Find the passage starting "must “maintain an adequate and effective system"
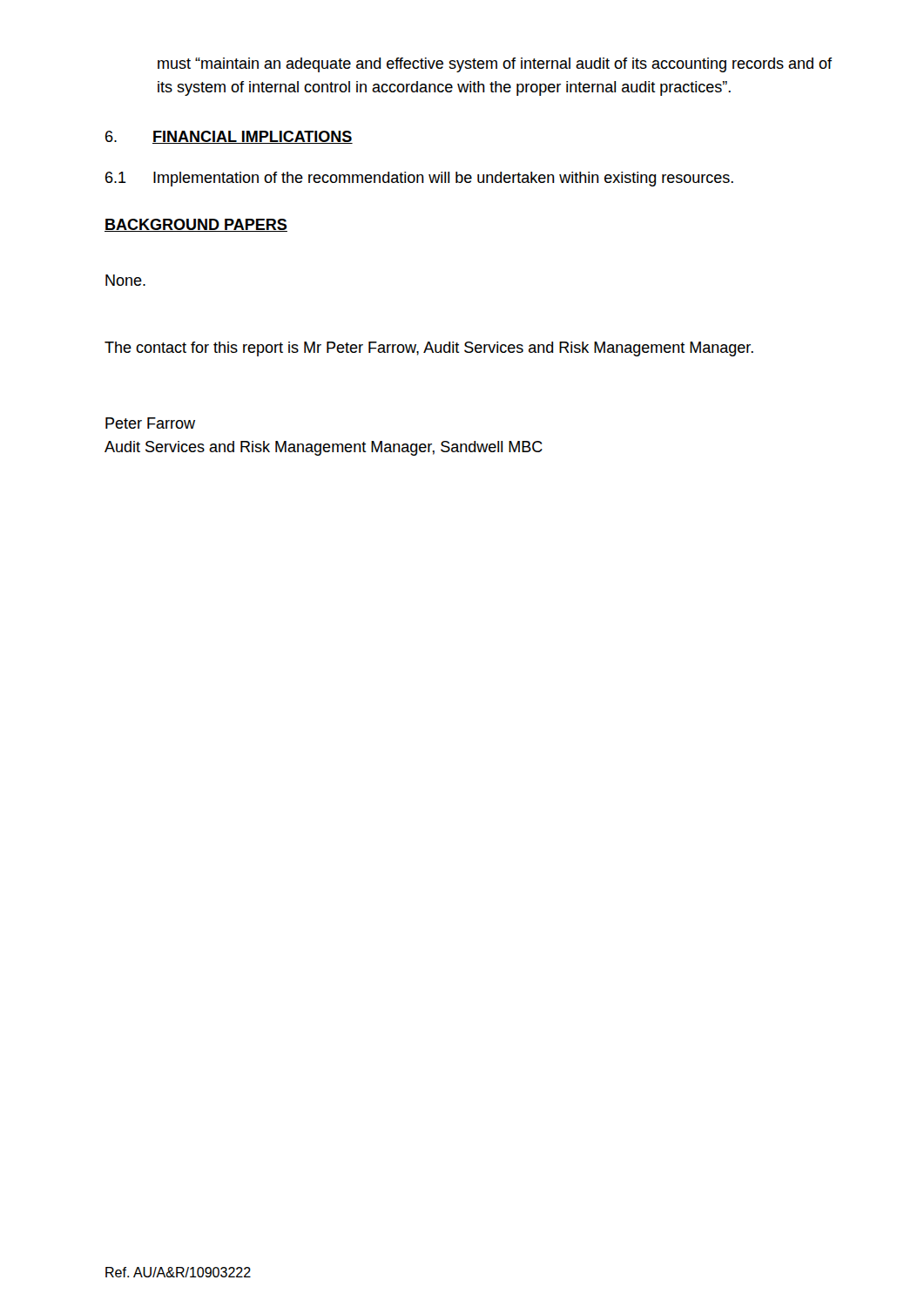This screenshot has height=1307, width=924. [494, 75]
